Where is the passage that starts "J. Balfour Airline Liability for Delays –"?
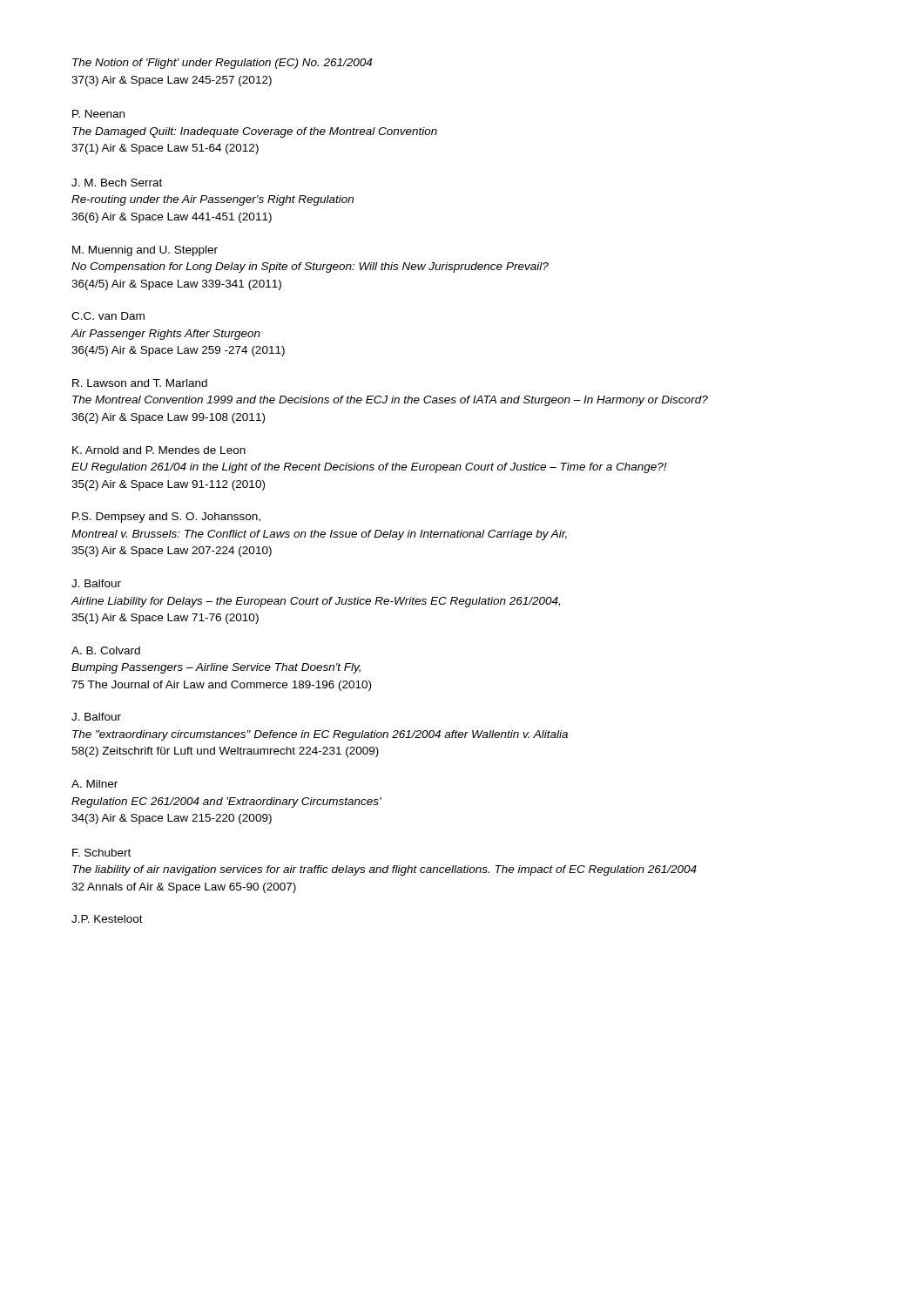 click(450, 601)
